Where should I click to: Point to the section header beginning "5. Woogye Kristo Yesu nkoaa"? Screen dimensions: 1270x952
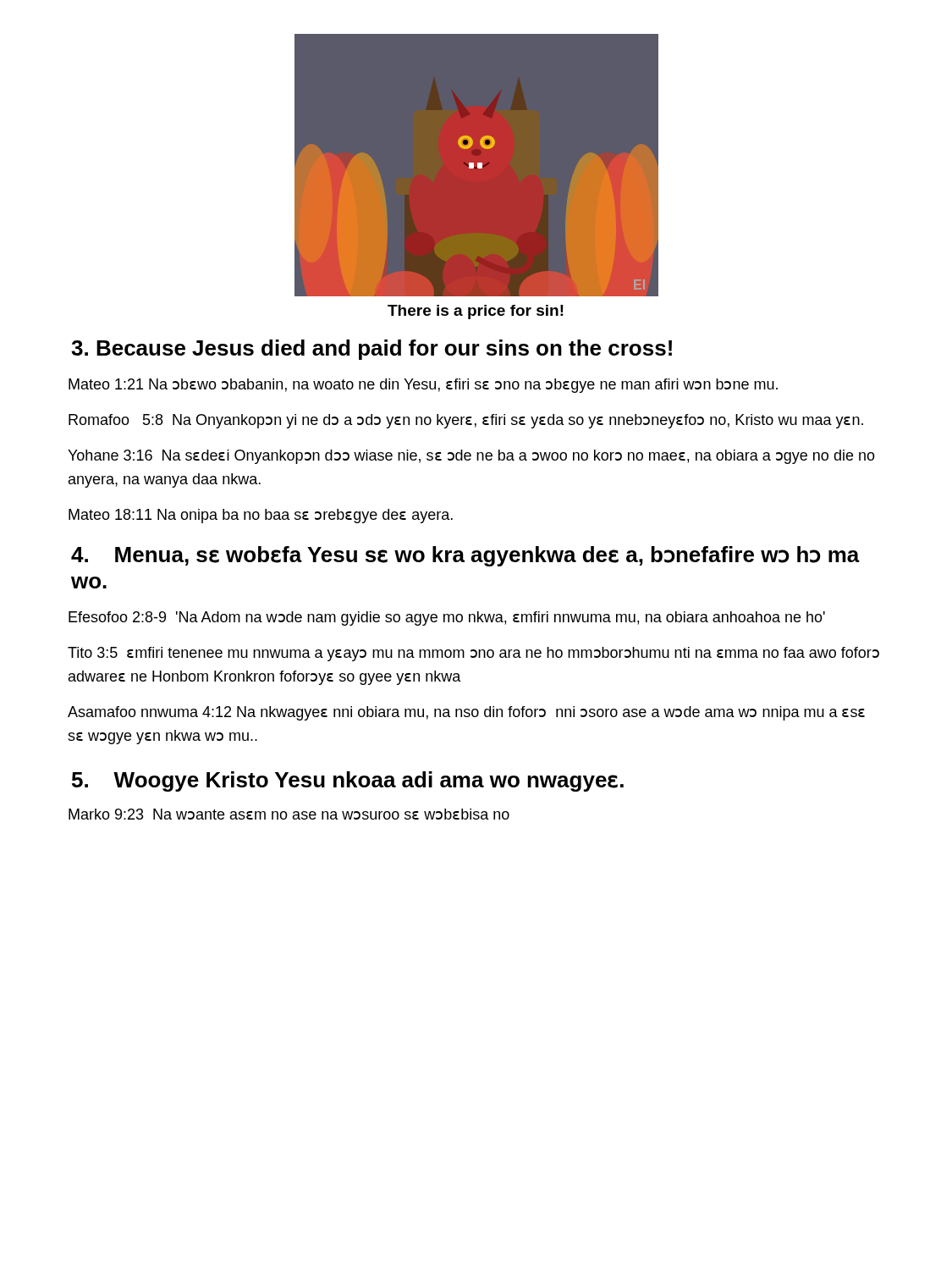tap(348, 780)
